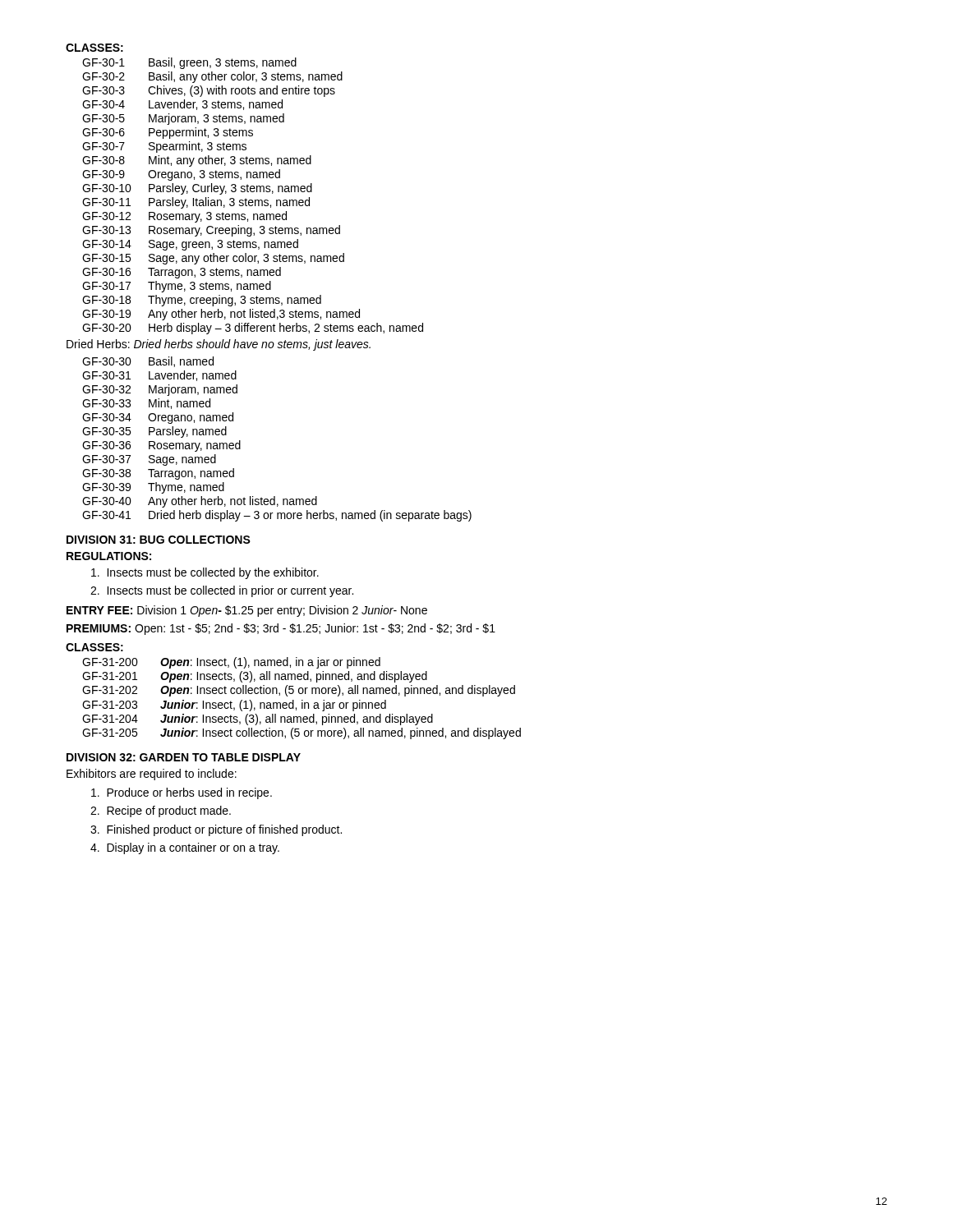The width and height of the screenshot is (953, 1232).
Task: Find the block on this page that starts "Exhibitors are required to"
Action: 151,774
